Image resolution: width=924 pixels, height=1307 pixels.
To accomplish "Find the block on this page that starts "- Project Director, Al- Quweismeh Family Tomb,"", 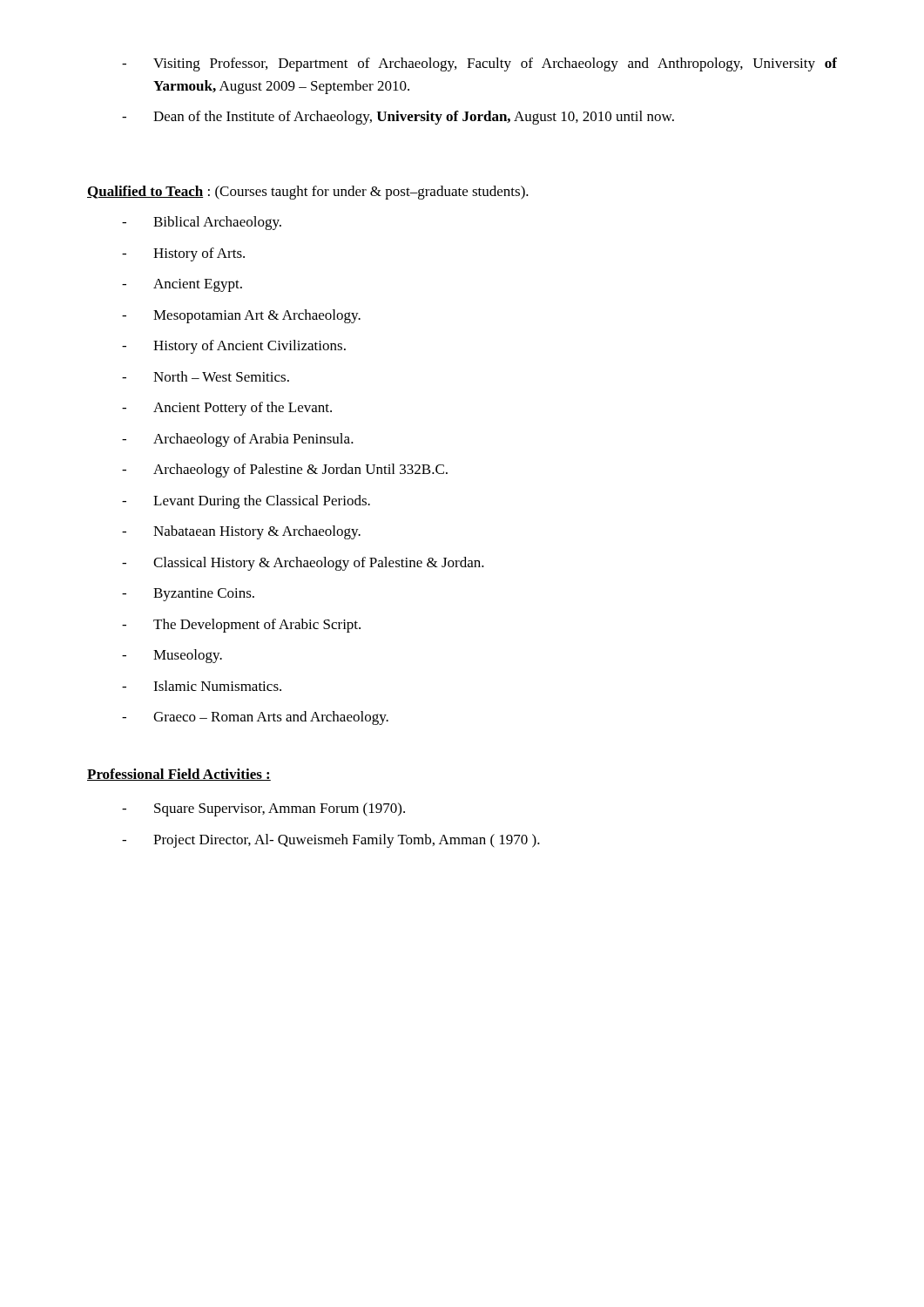I will [x=479, y=839].
